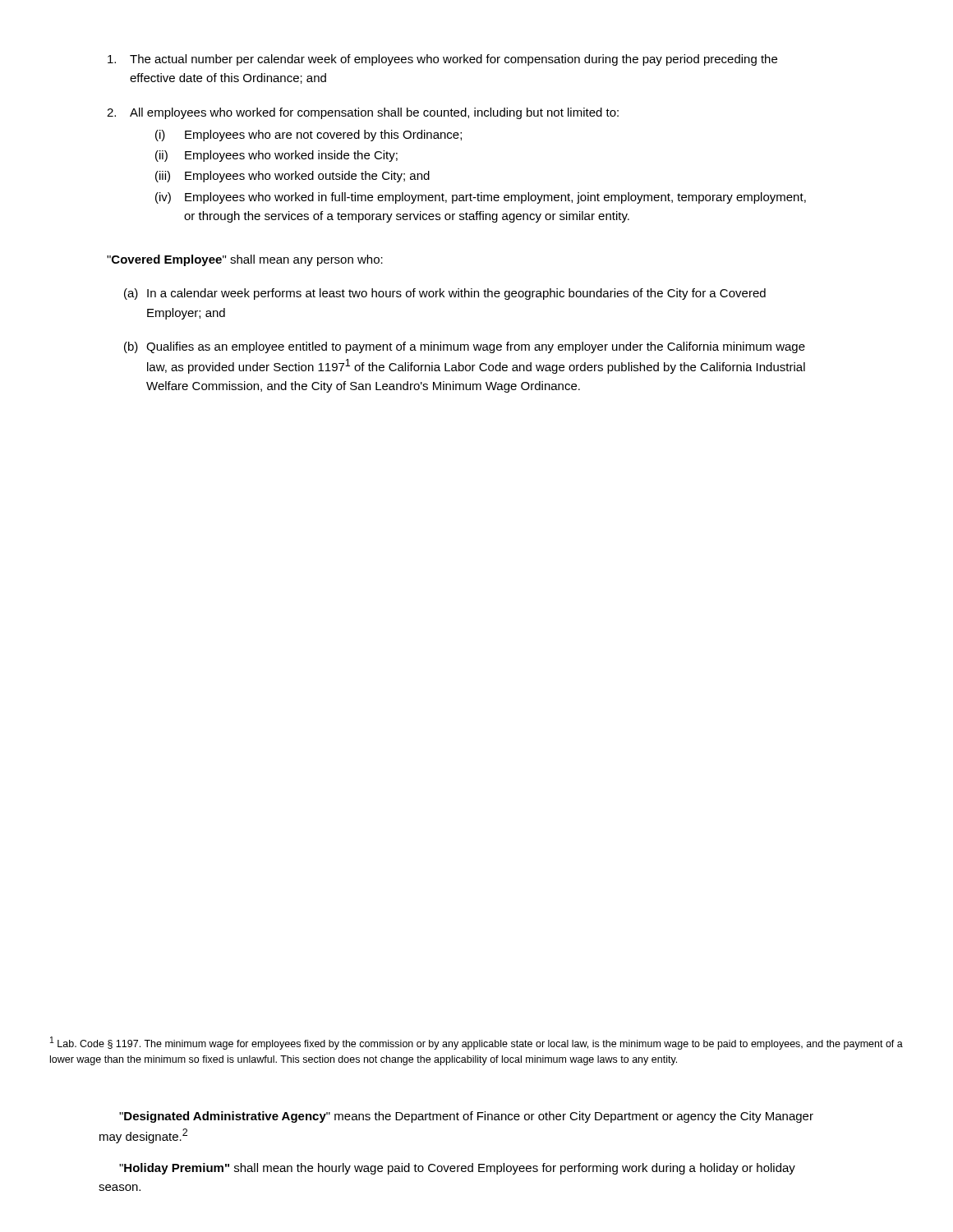The image size is (953, 1232).
Task: Point to the passage starting "(a) In a"
Action: [x=468, y=303]
